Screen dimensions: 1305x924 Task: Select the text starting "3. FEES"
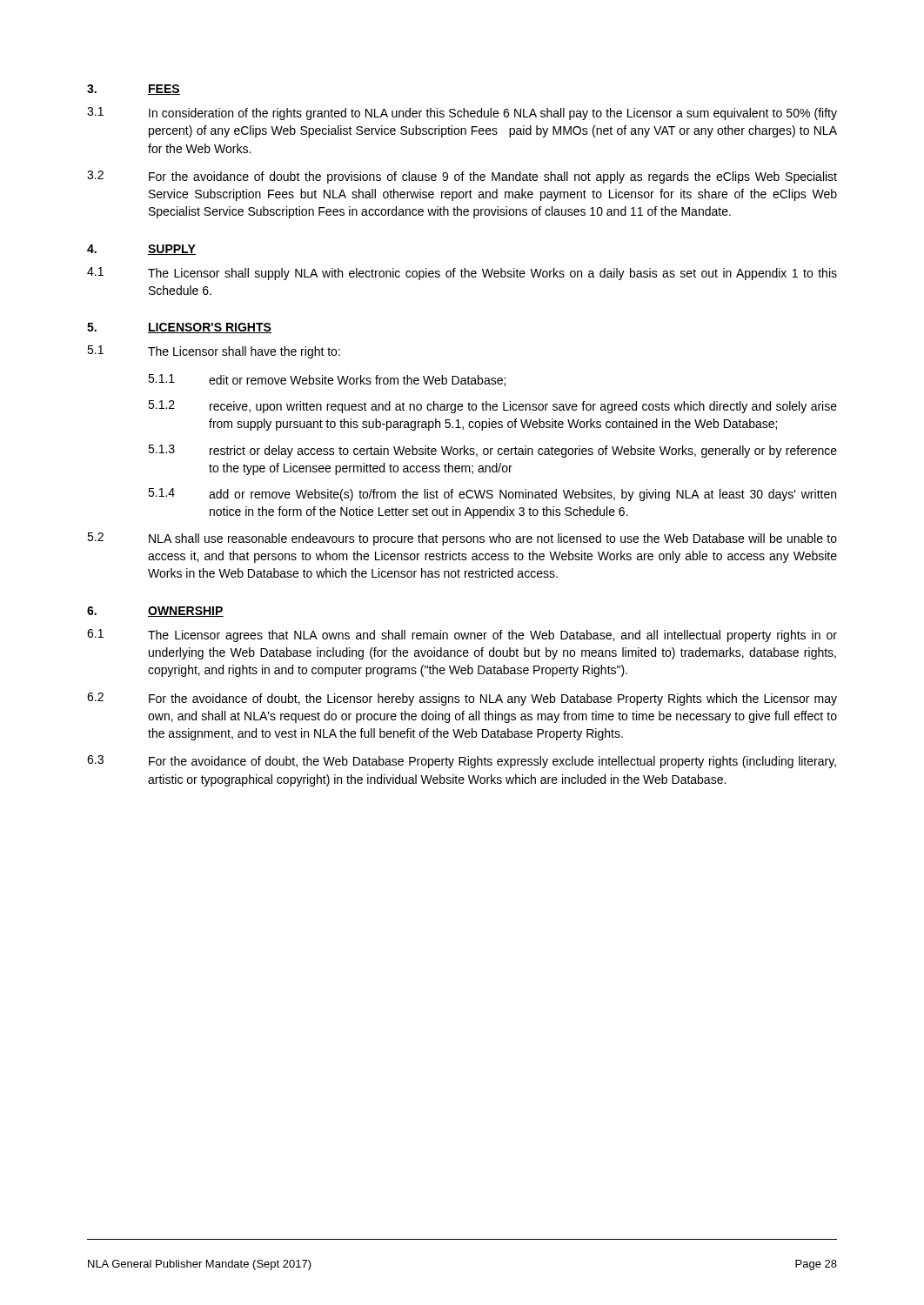[x=92, y=89]
